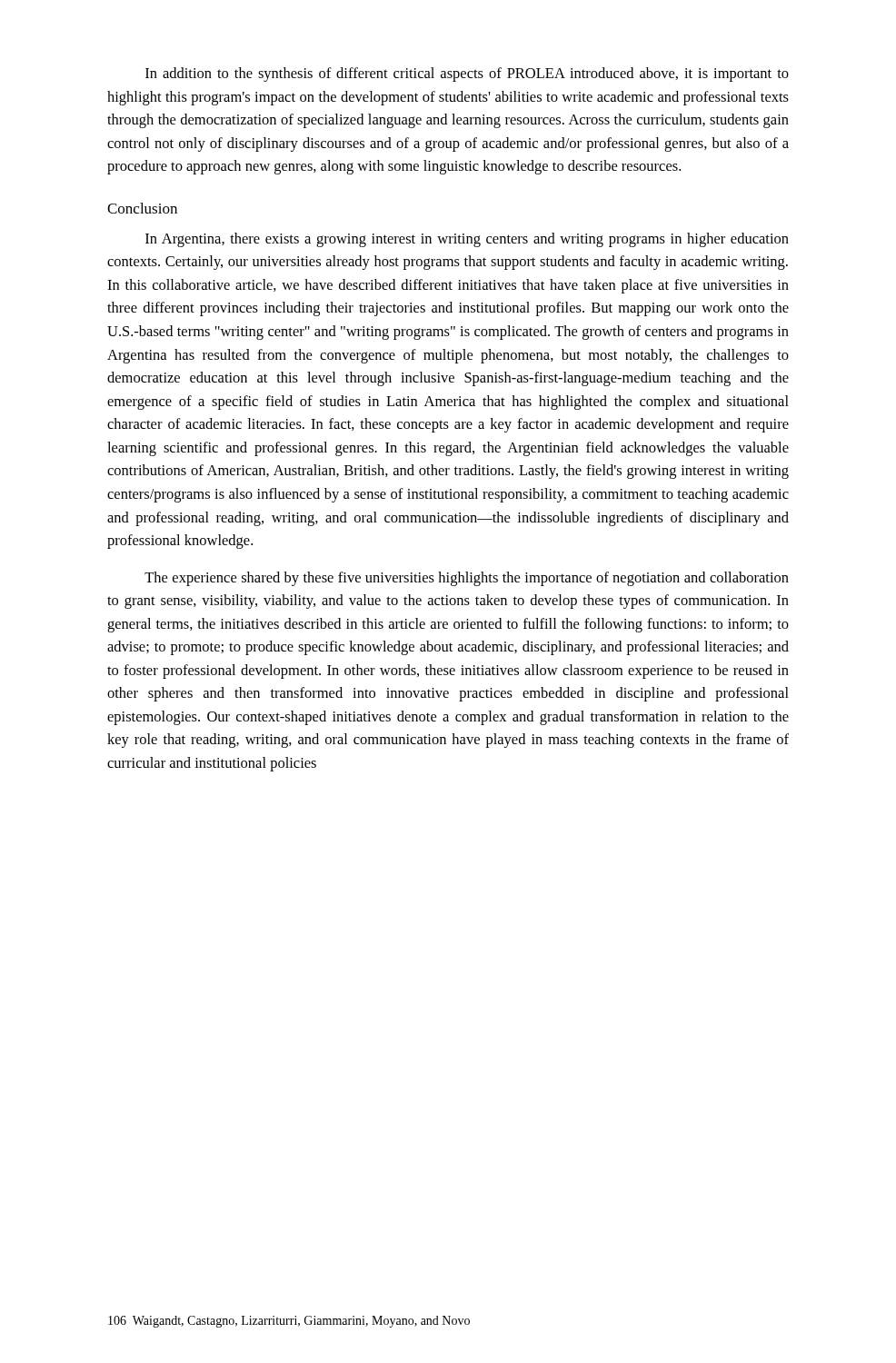Image resolution: width=896 pixels, height=1363 pixels.
Task: Select the text block containing "In Argentina, there"
Action: (448, 501)
